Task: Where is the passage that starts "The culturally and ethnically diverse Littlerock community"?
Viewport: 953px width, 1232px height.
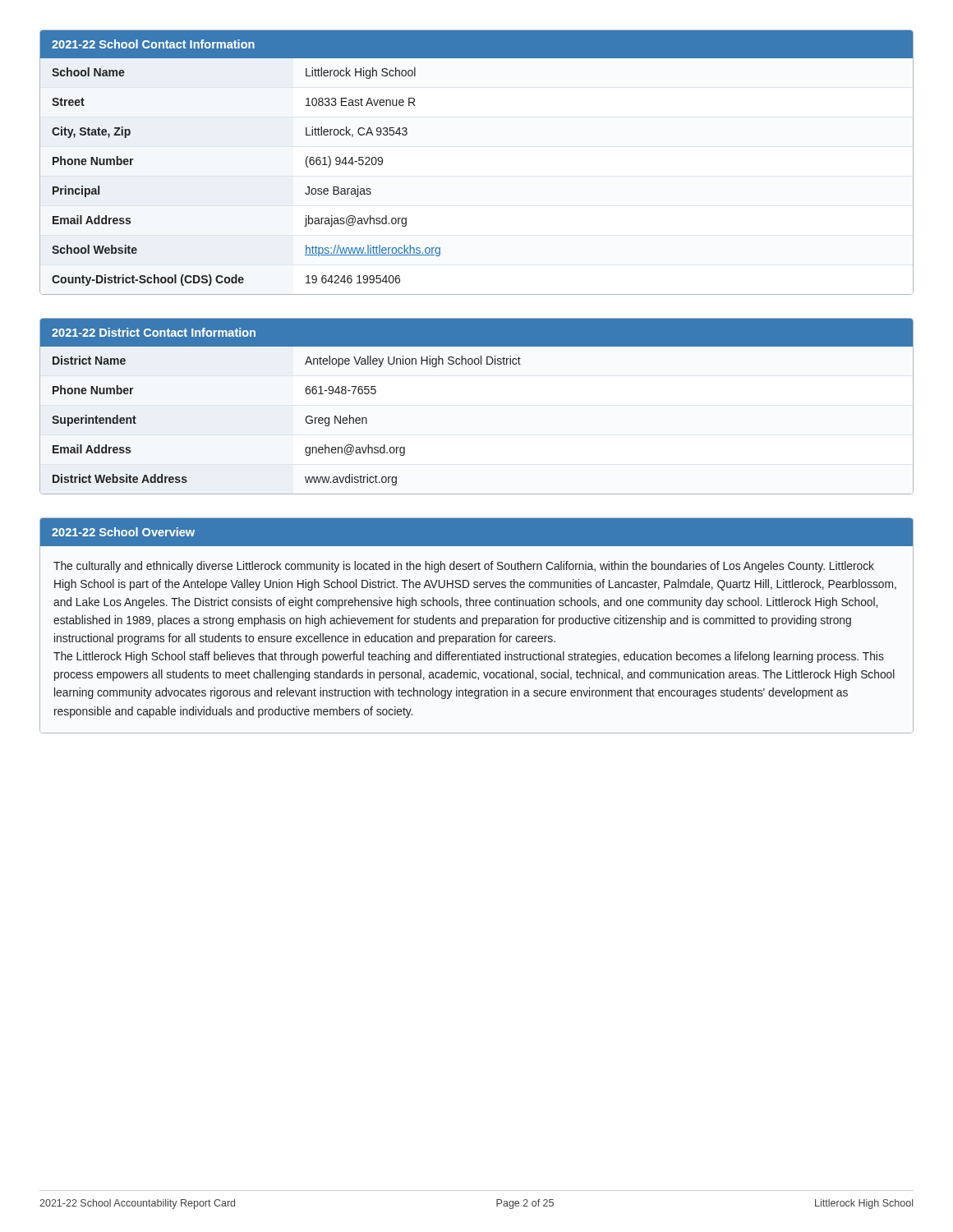Action: (x=476, y=603)
